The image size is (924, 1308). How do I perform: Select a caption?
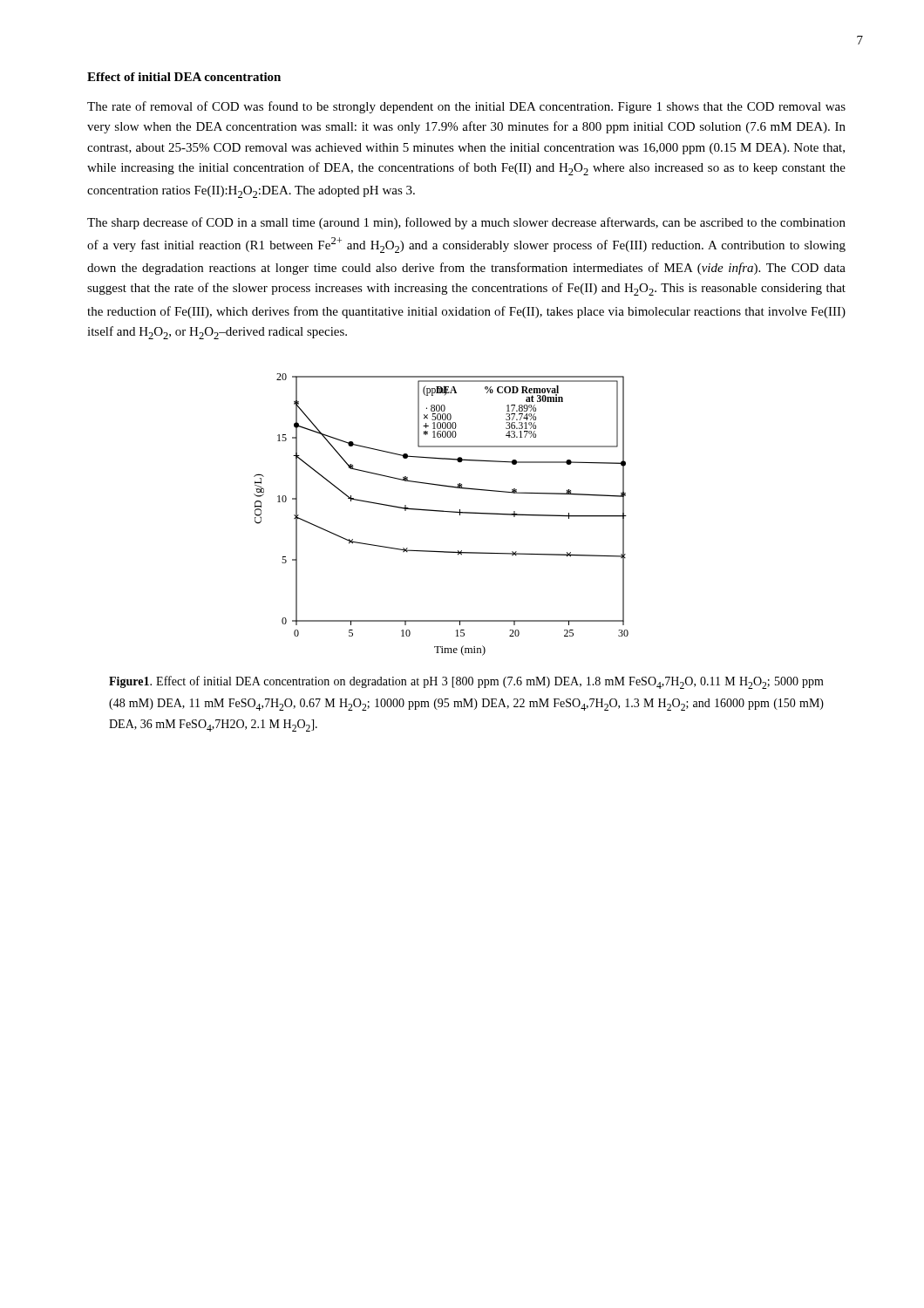(x=466, y=705)
